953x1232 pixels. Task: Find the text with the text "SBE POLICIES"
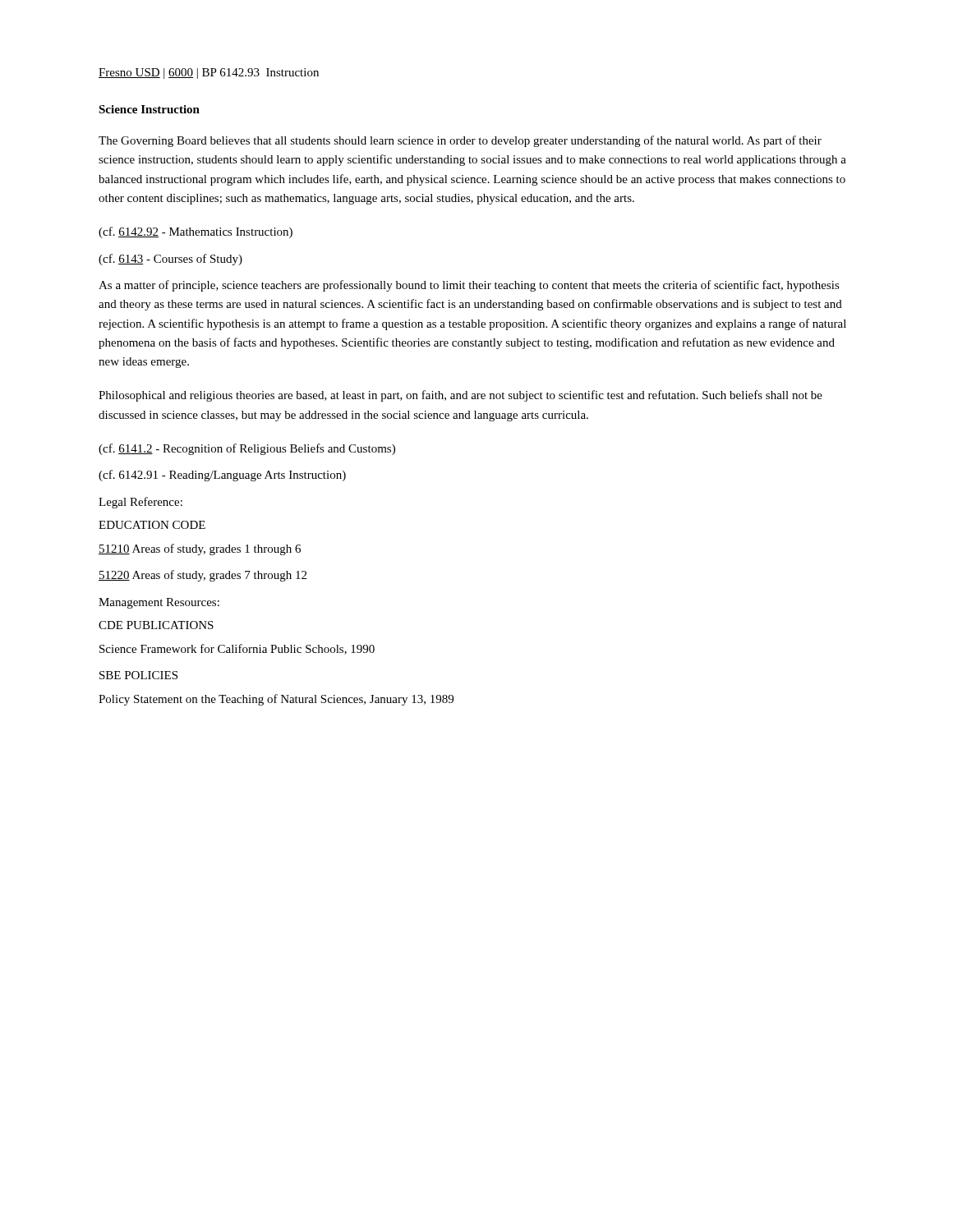138,675
